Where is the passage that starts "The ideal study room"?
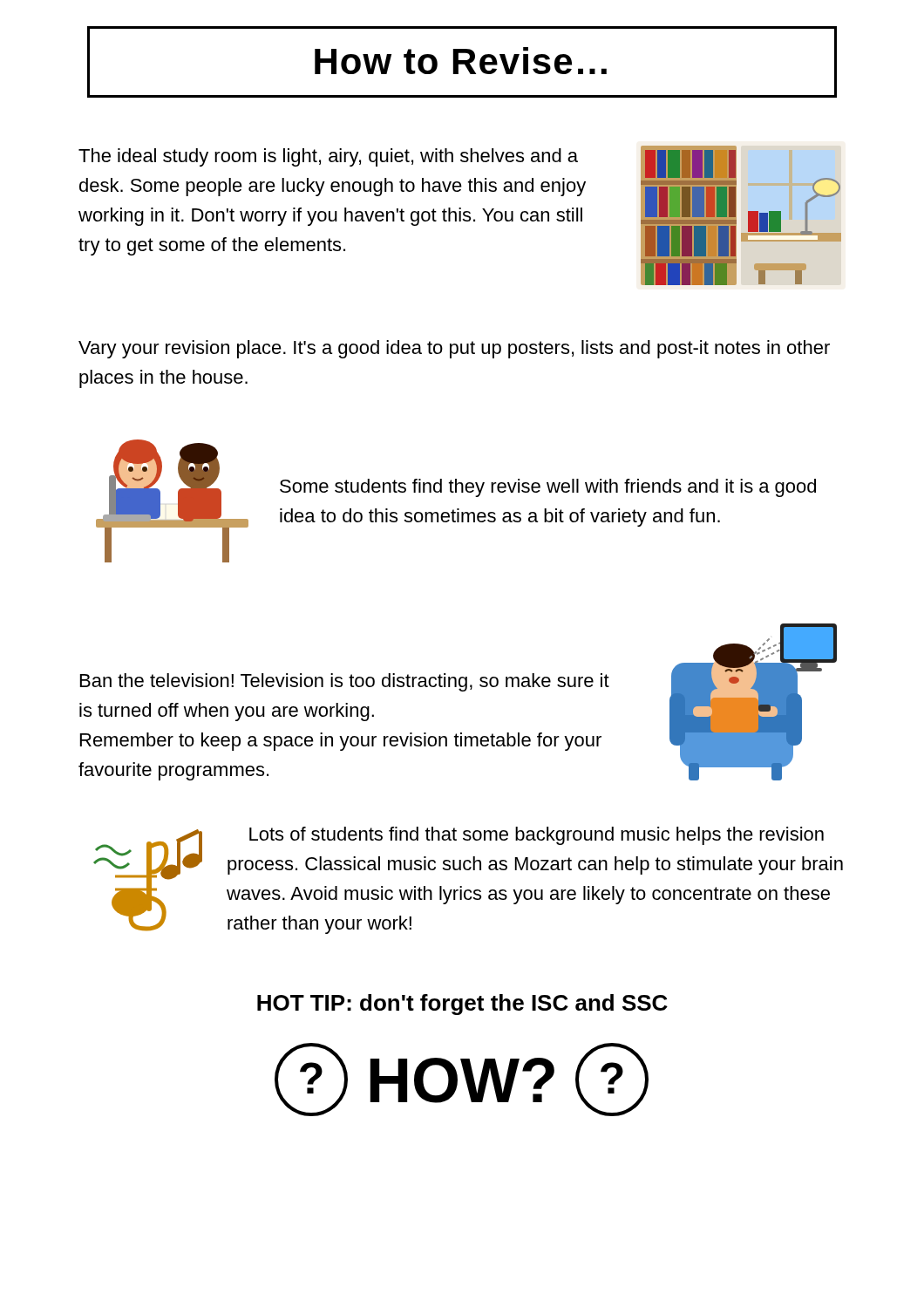This screenshot has width=924, height=1308. (x=332, y=200)
